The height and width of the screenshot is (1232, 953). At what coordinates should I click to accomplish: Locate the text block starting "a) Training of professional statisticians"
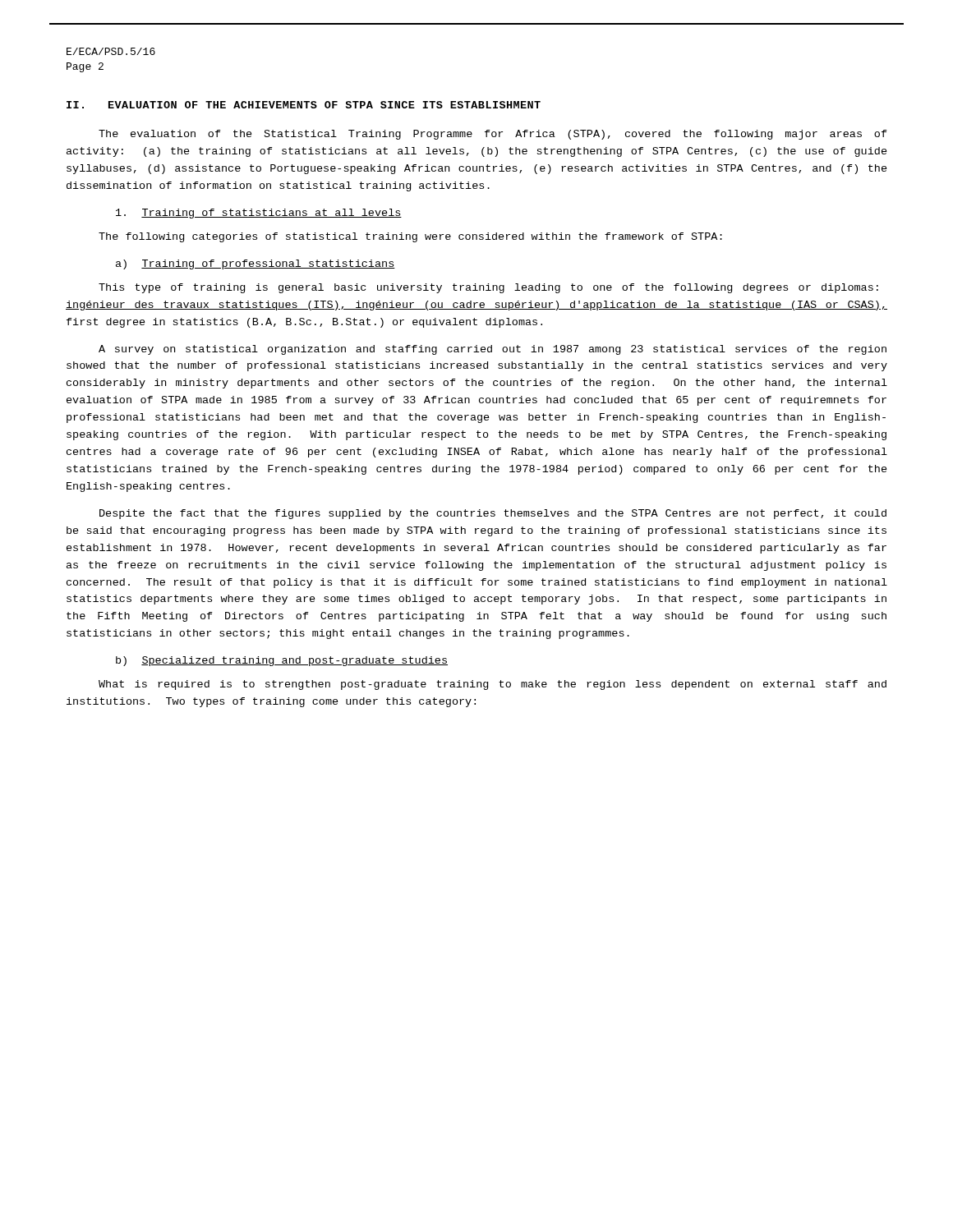255,264
